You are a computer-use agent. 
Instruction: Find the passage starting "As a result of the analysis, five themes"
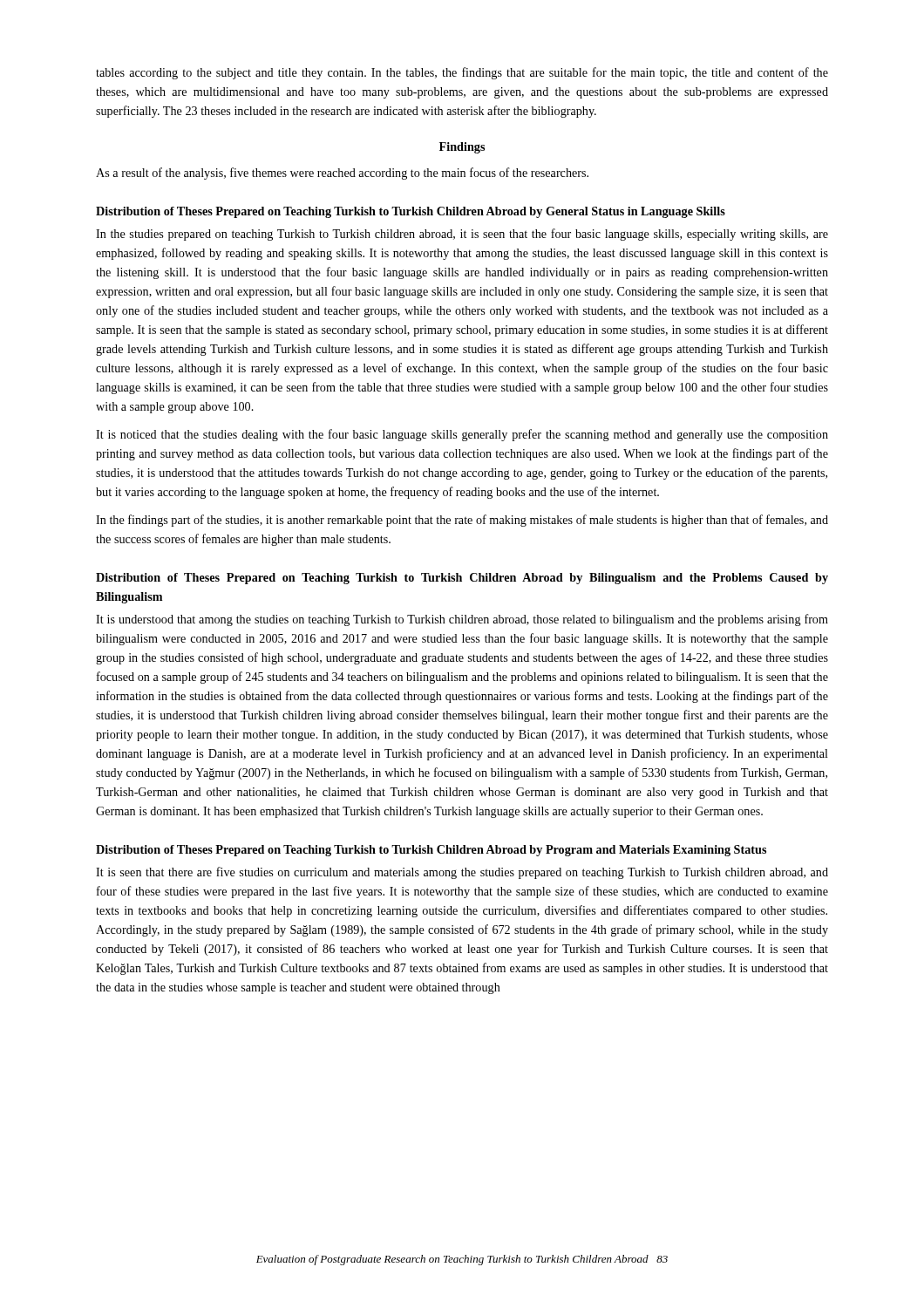click(343, 173)
